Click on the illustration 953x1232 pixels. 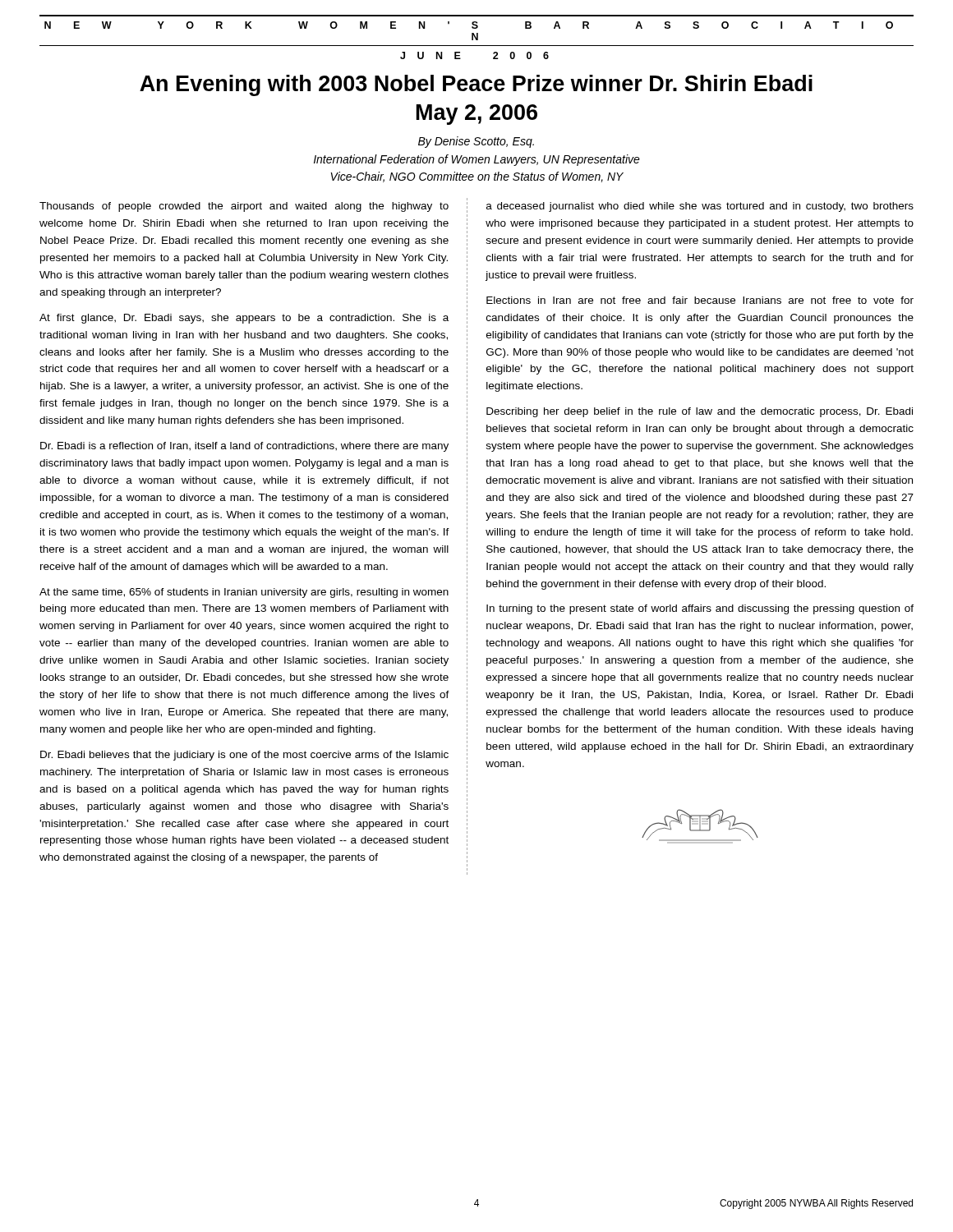point(700,822)
